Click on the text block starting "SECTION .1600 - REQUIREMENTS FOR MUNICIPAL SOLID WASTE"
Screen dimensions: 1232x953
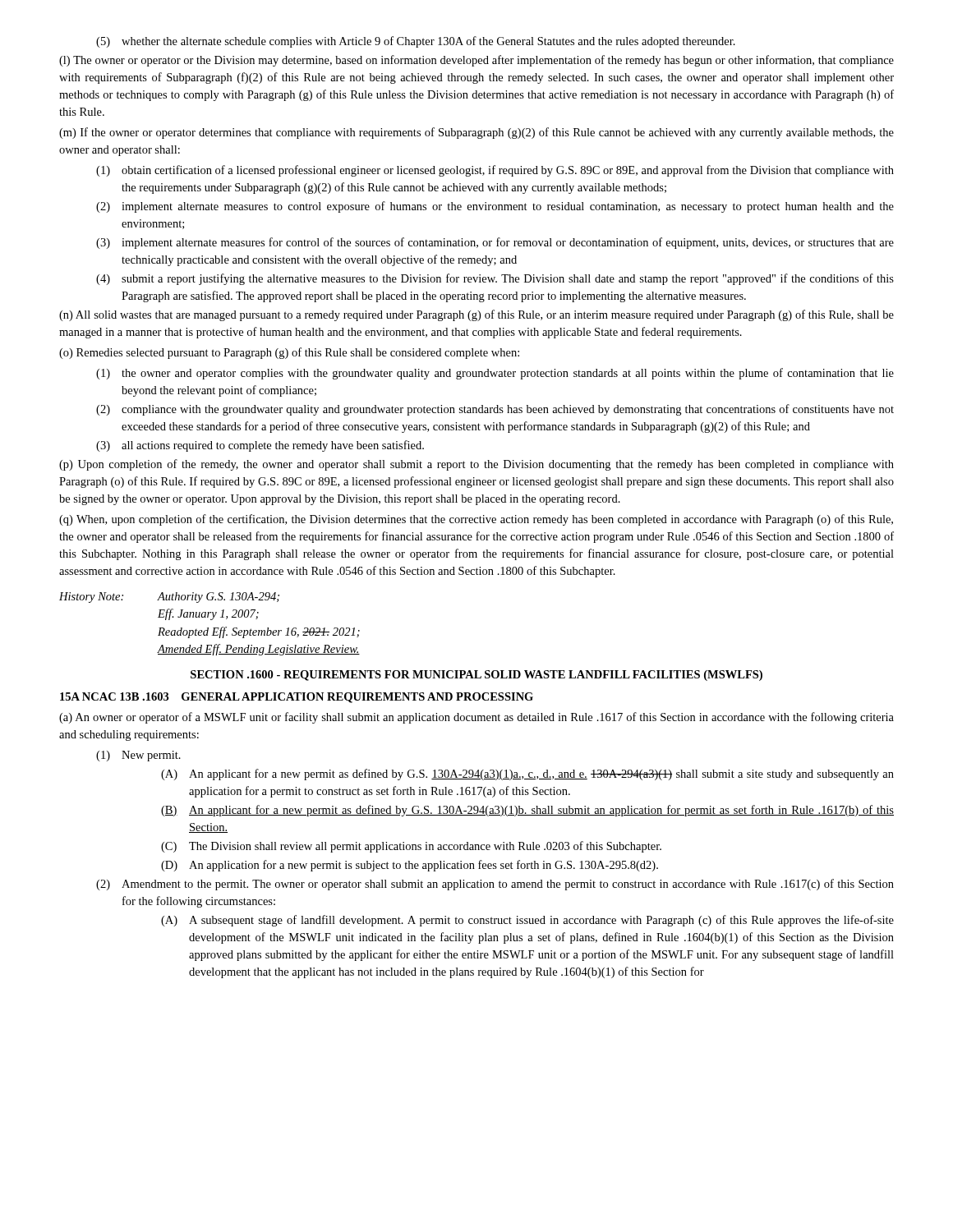click(x=476, y=674)
